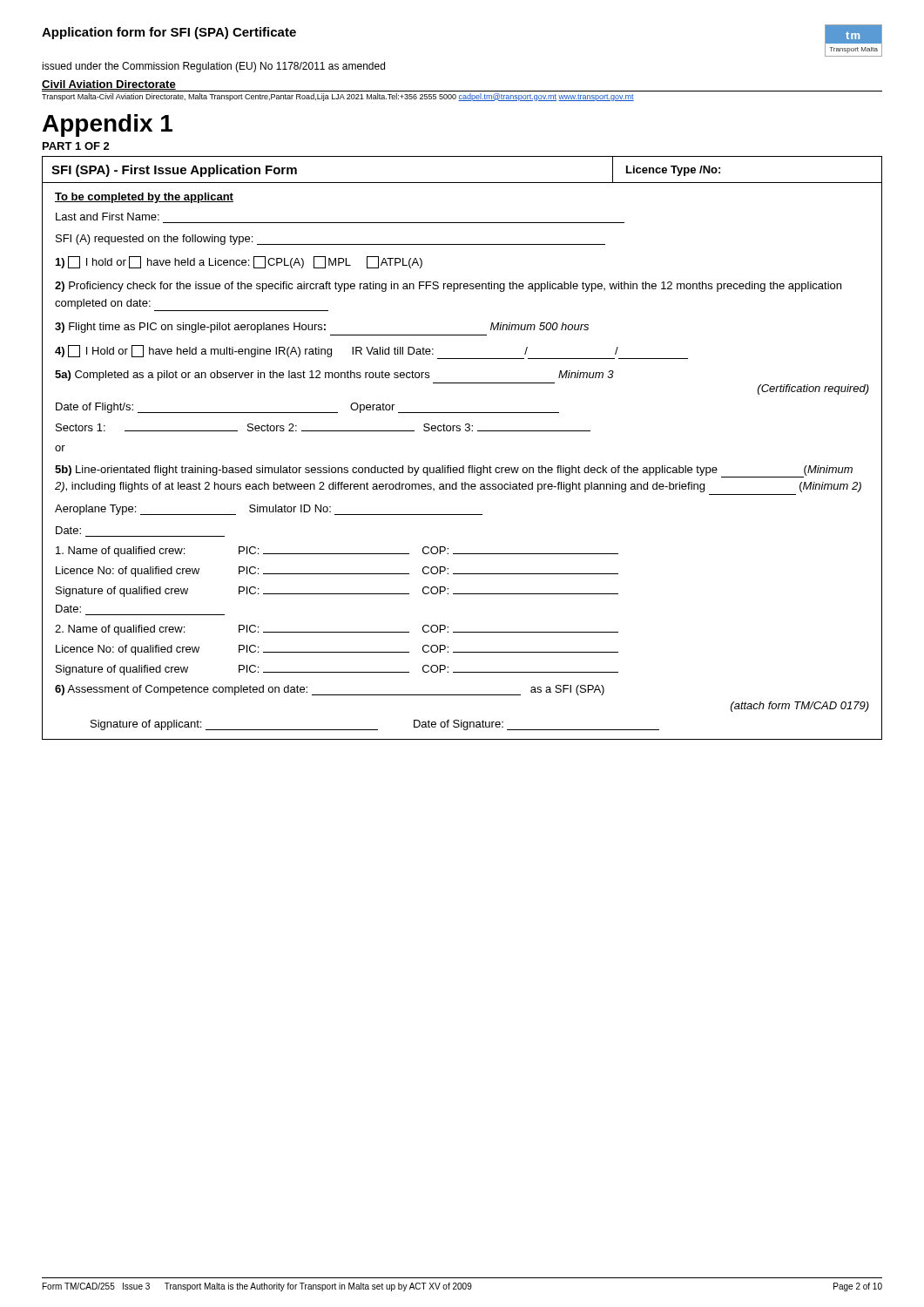Image resolution: width=924 pixels, height=1307 pixels.
Task: Find the text starting "Civil Aviation Directorate"
Action: 109,84
